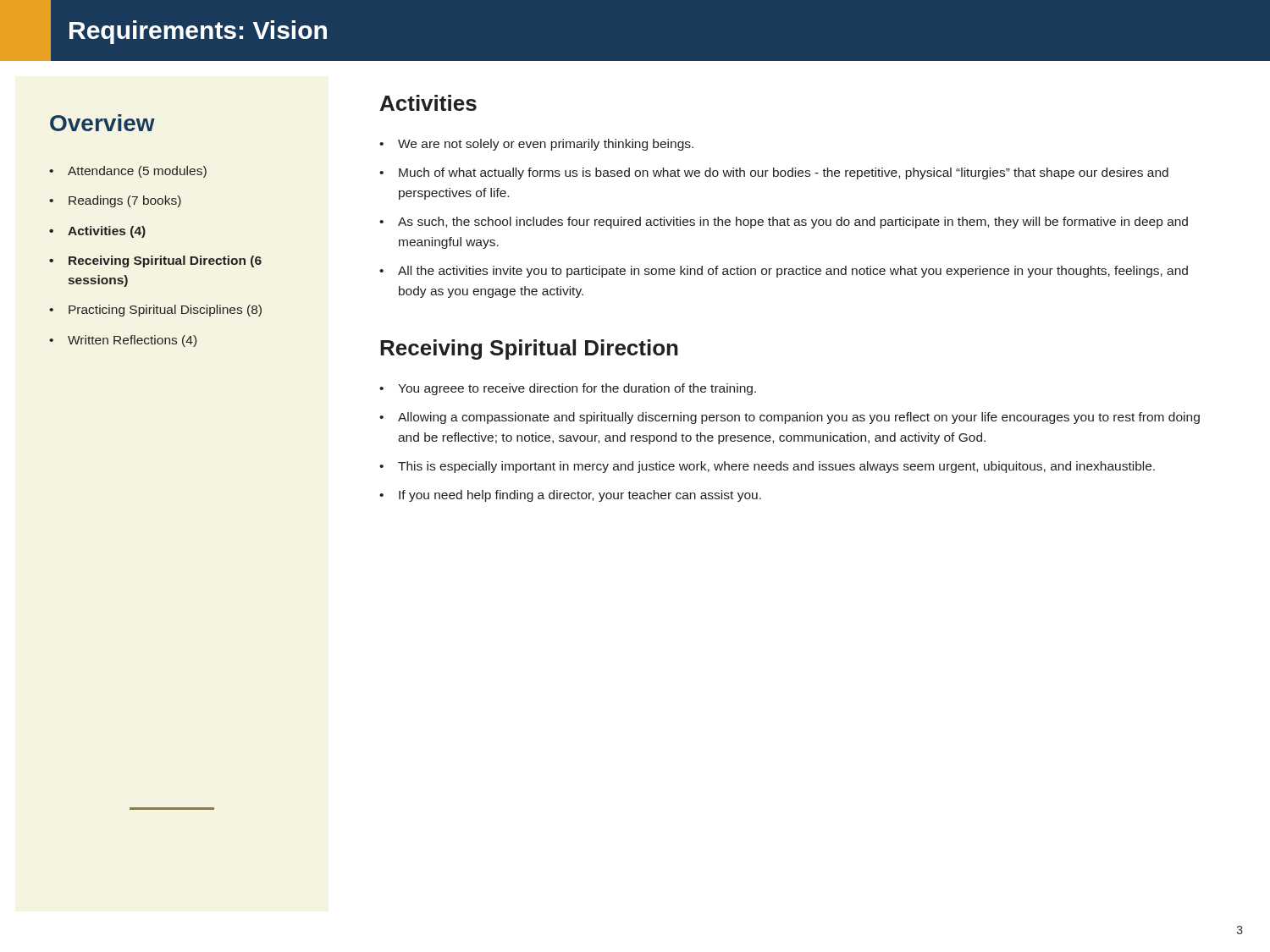Select the element starting "Requirements: Vision"
The width and height of the screenshot is (1270, 952).
click(x=635, y=30)
